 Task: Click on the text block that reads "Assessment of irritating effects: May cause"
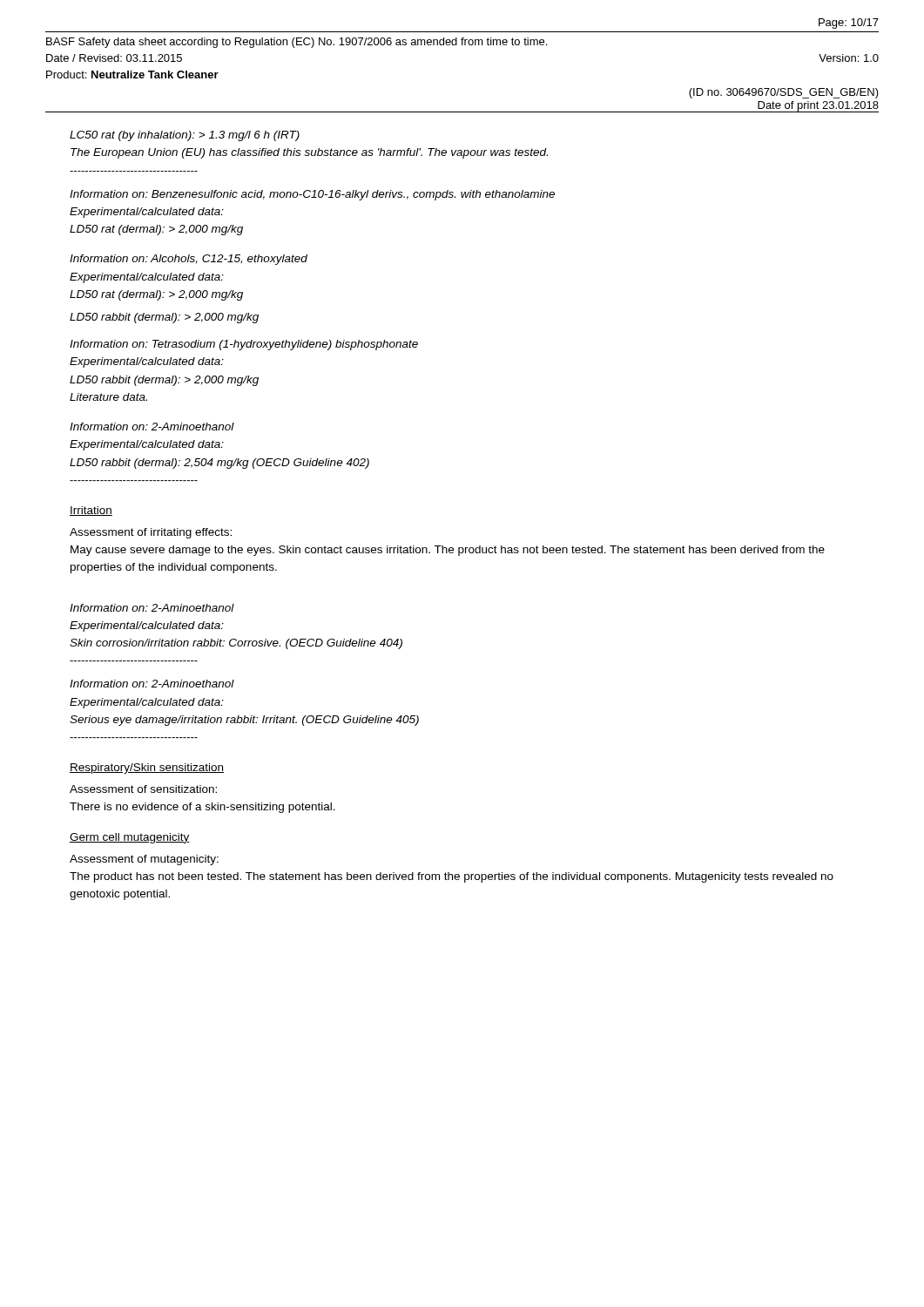coord(447,549)
